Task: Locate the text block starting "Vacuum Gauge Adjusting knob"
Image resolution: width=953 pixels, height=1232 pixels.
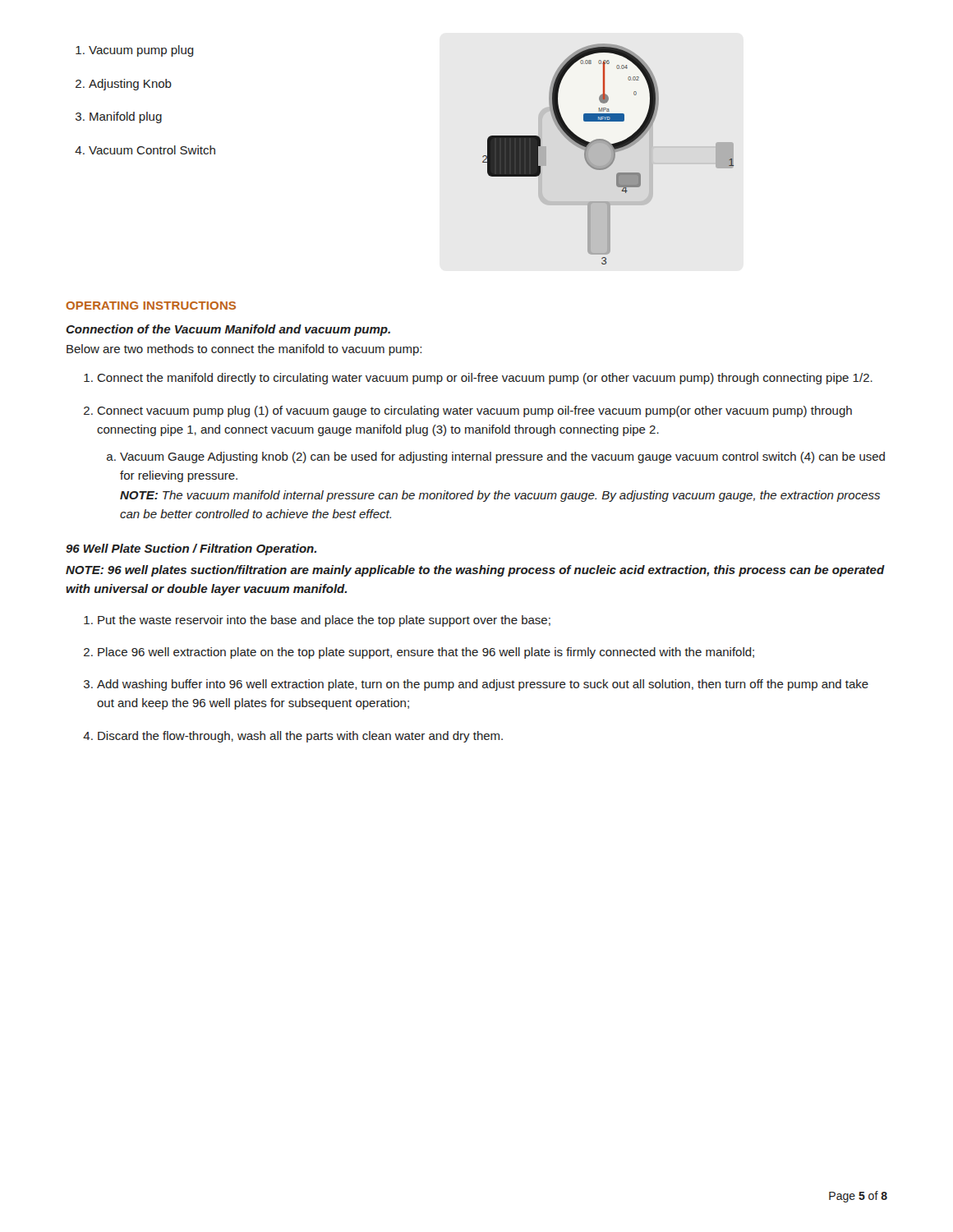Action: point(504,485)
